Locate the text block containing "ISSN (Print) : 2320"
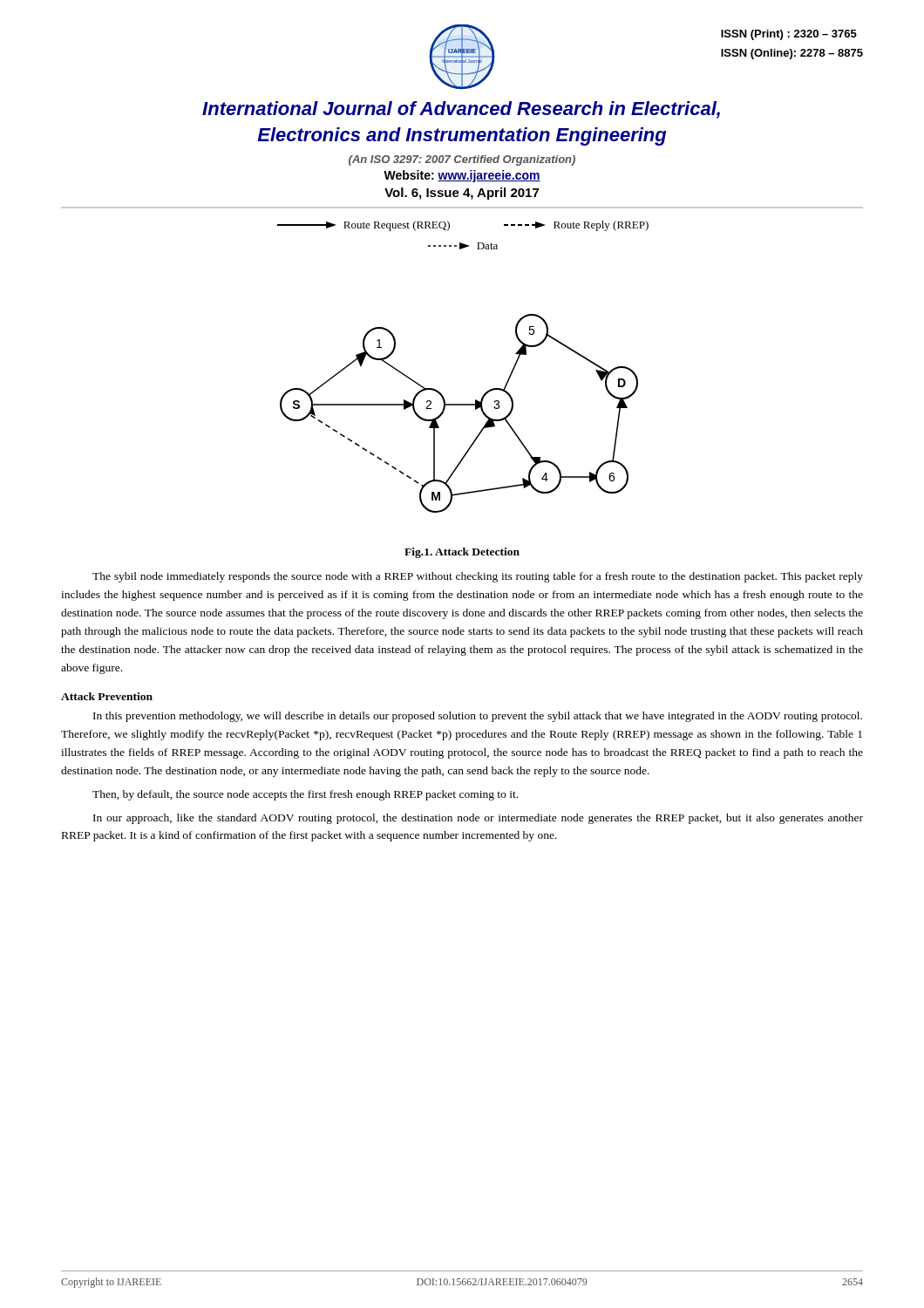 click(x=792, y=43)
